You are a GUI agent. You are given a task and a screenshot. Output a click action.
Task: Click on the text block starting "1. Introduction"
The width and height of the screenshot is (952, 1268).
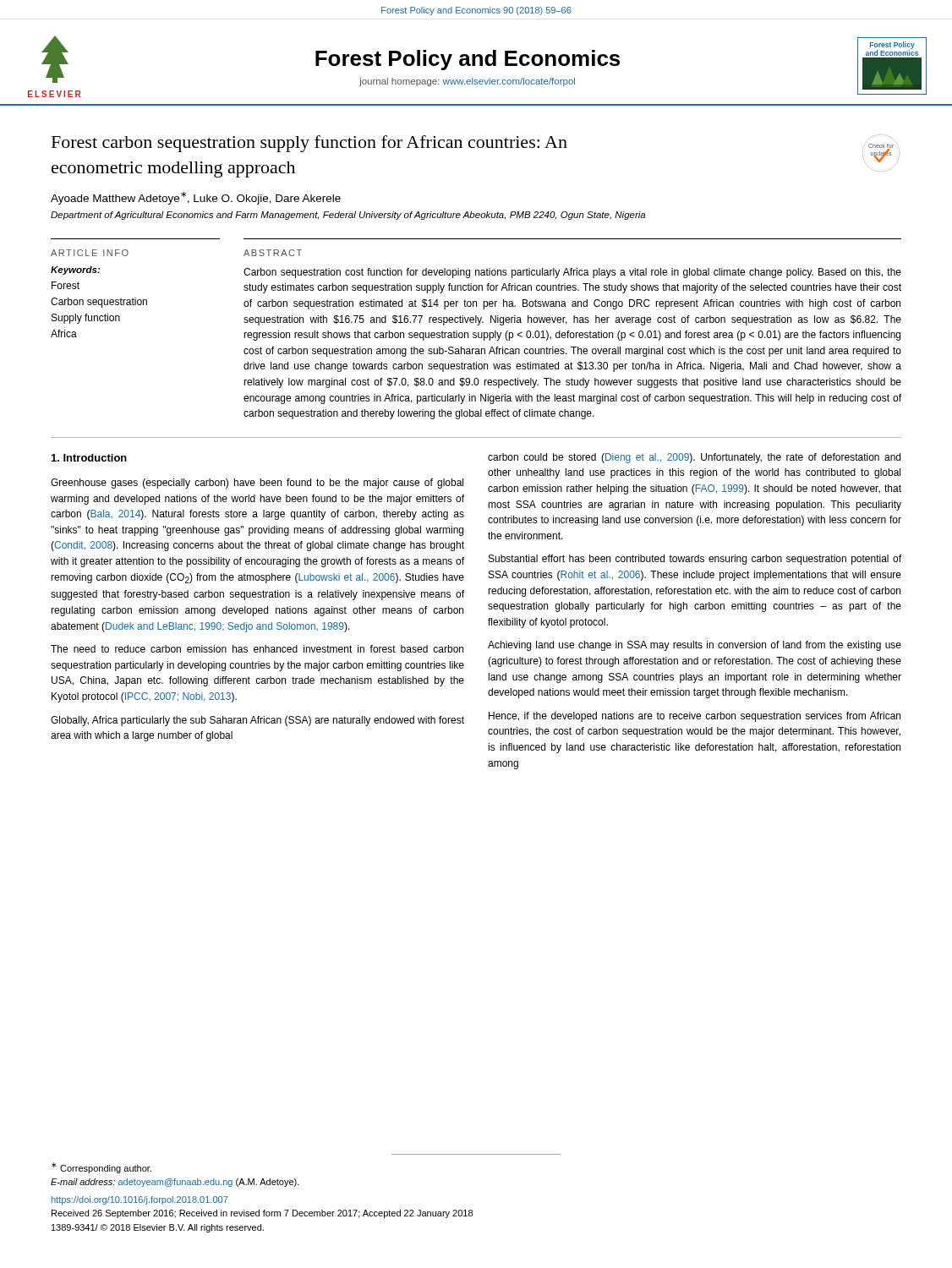pyautogui.click(x=89, y=458)
